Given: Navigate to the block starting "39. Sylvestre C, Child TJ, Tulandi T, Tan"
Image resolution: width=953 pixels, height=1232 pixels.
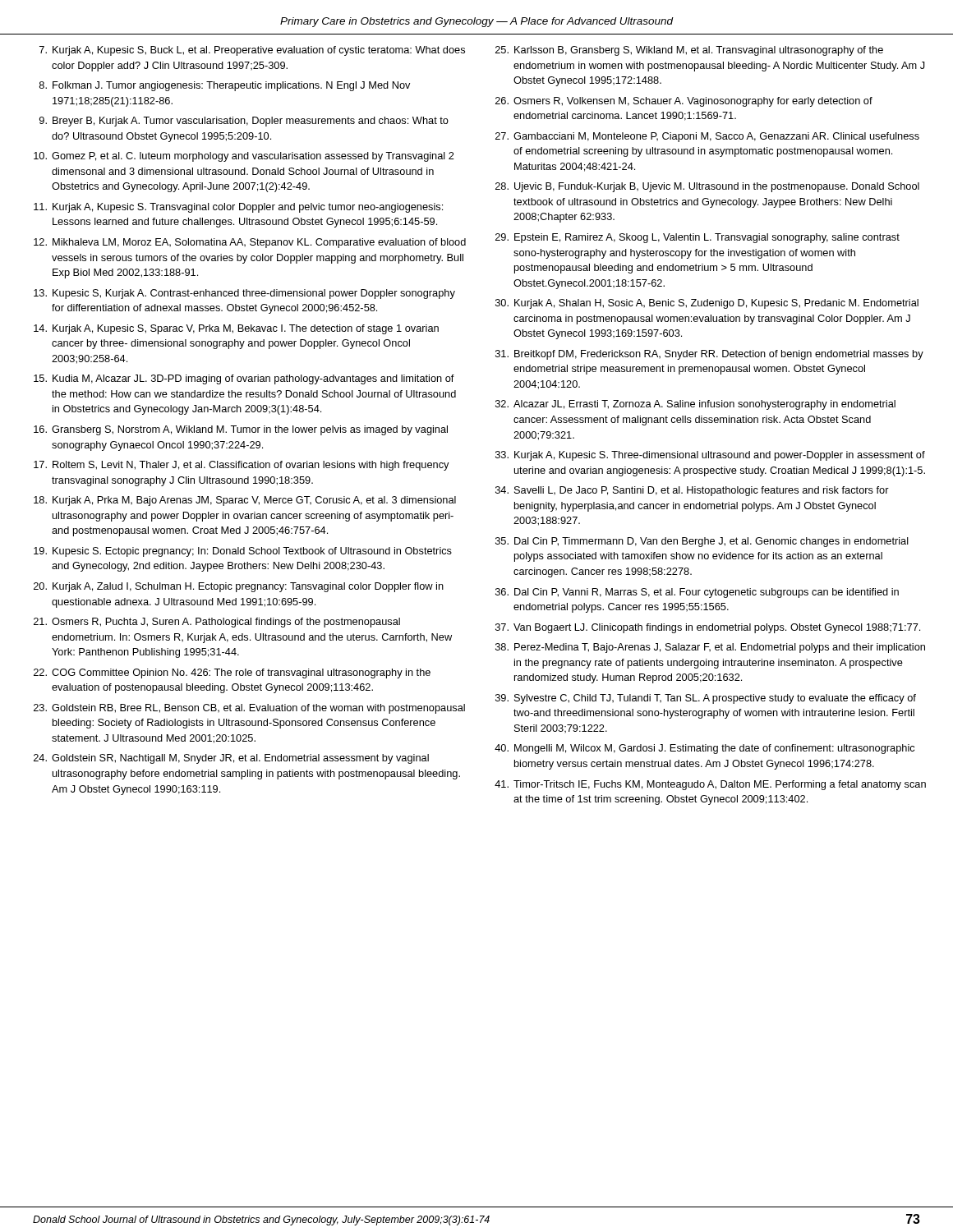Looking at the screenshot, I should [x=707, y=713].
